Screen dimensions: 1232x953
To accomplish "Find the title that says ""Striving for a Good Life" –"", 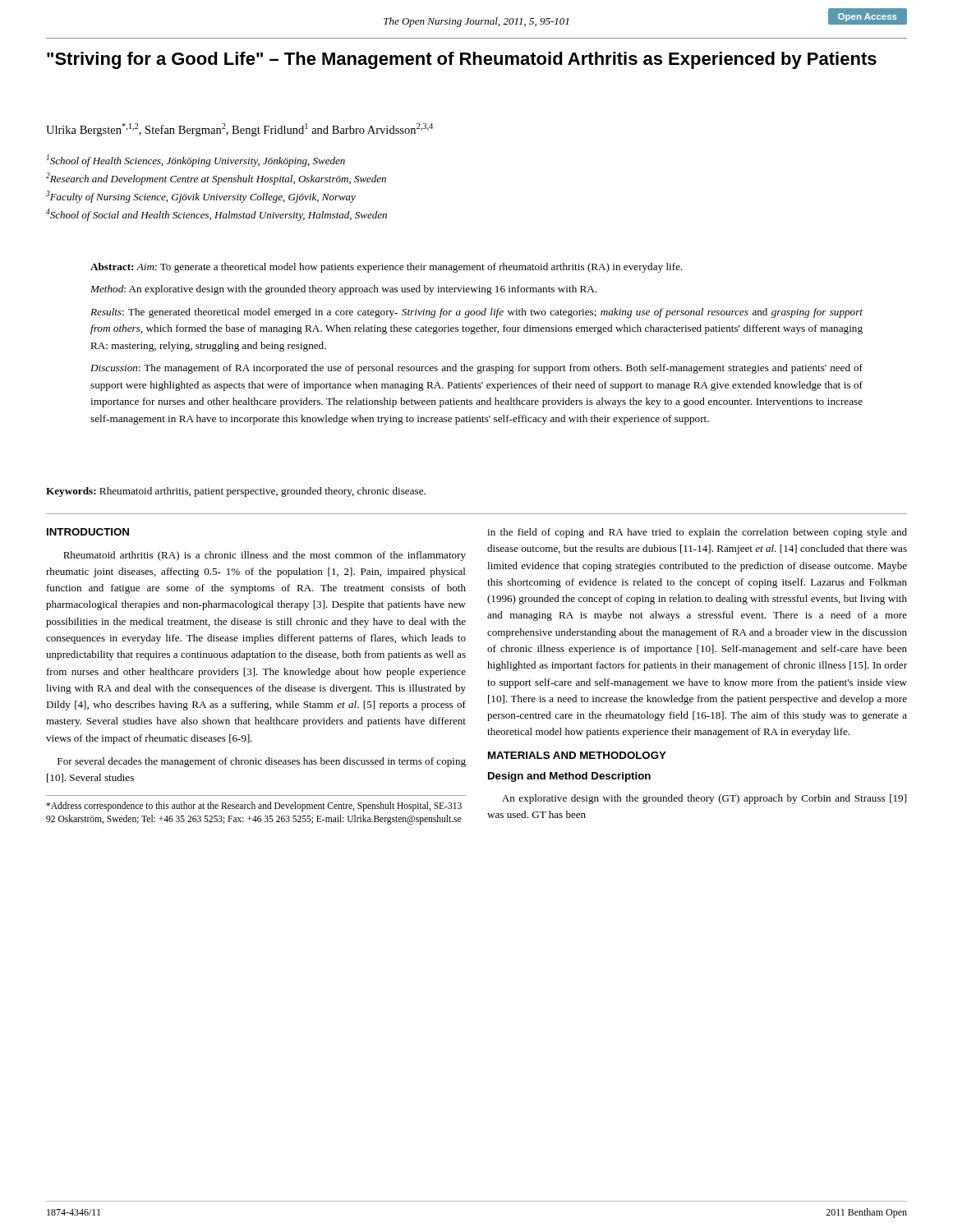I will coord(476,59).
